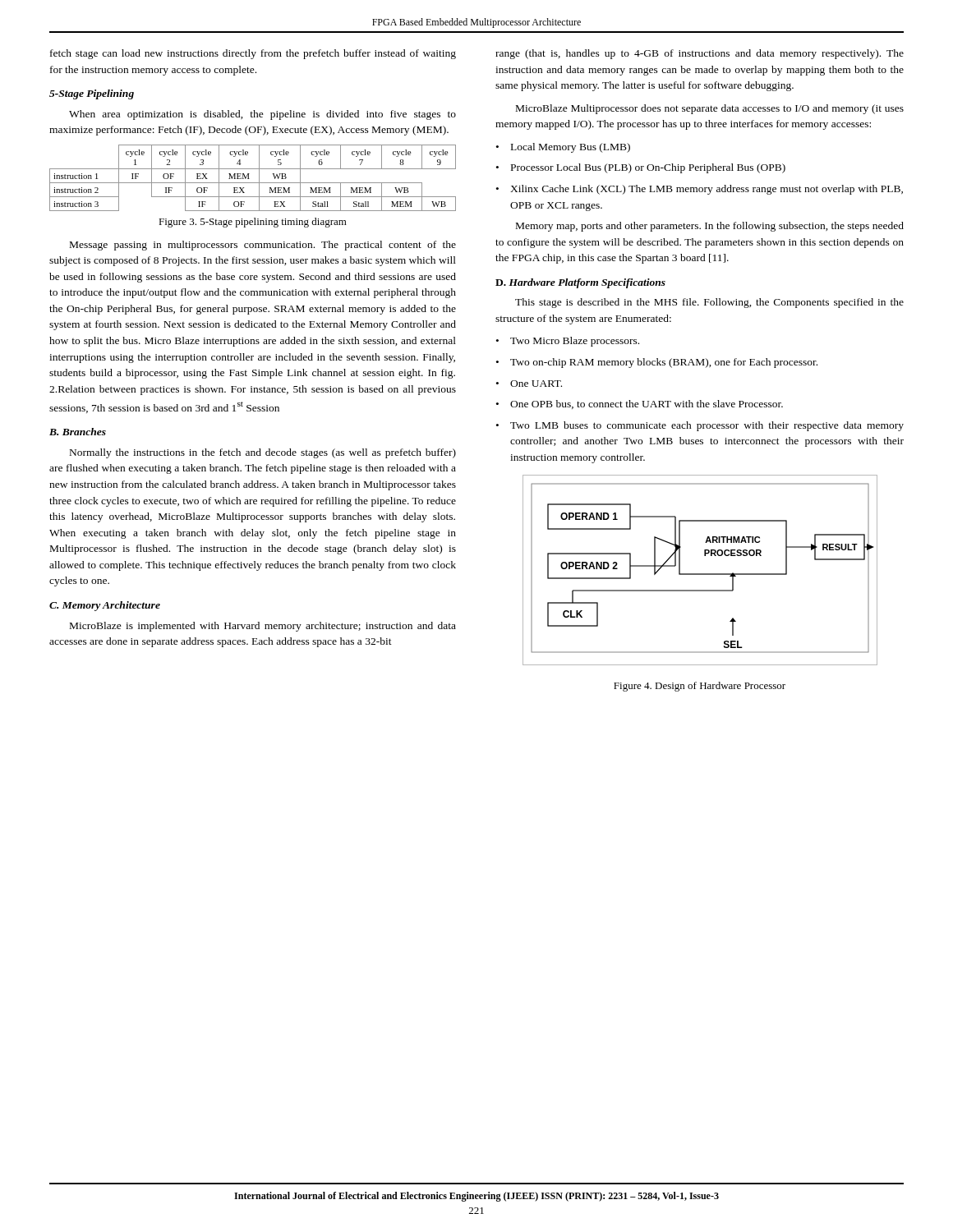Locate the text starting "• Local Memory Bus (LMB)"
Viewport: 953px width, 1232px height.
tap(563, 148)
